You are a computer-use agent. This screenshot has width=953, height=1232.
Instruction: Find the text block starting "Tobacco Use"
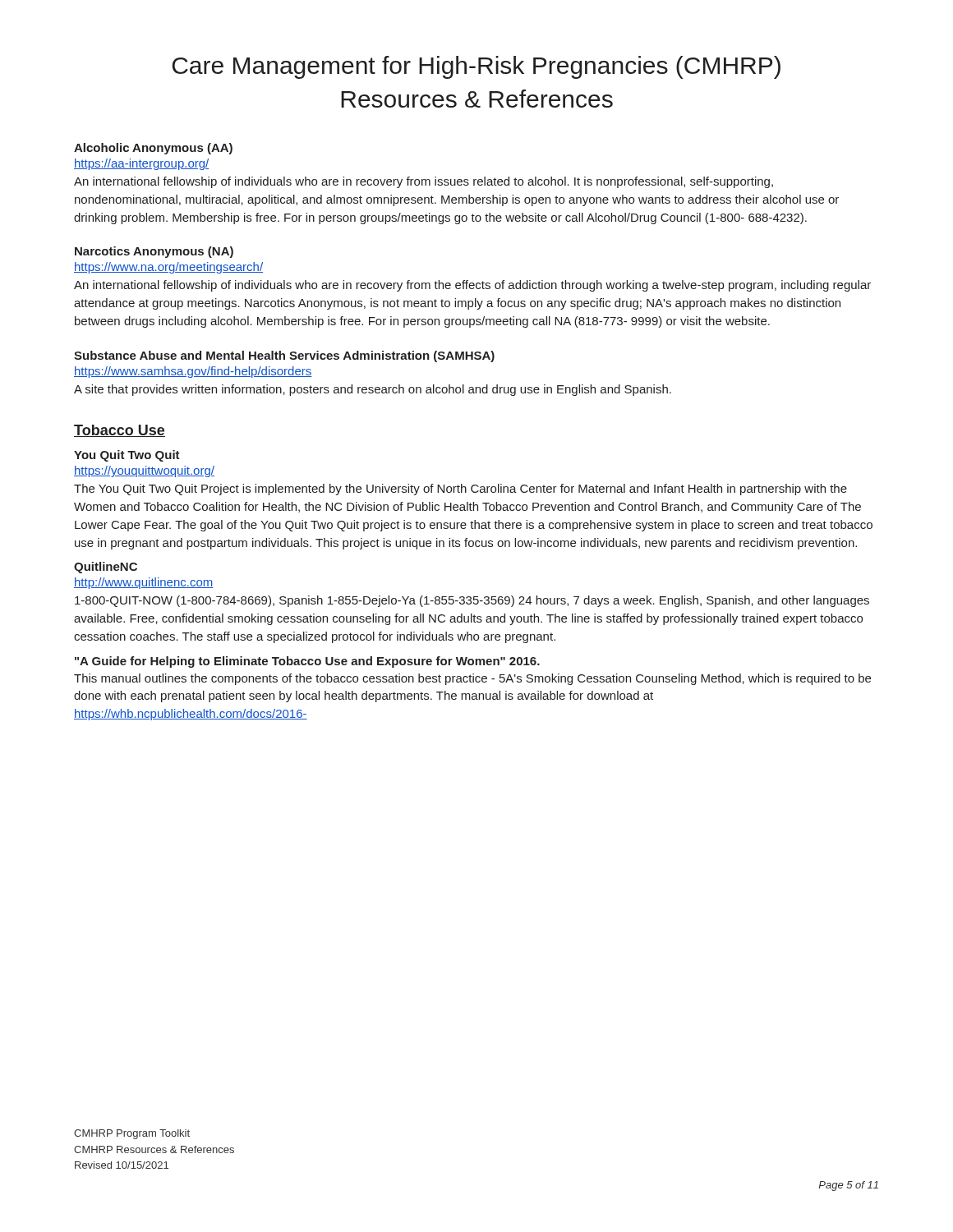[x=119, y=431]
